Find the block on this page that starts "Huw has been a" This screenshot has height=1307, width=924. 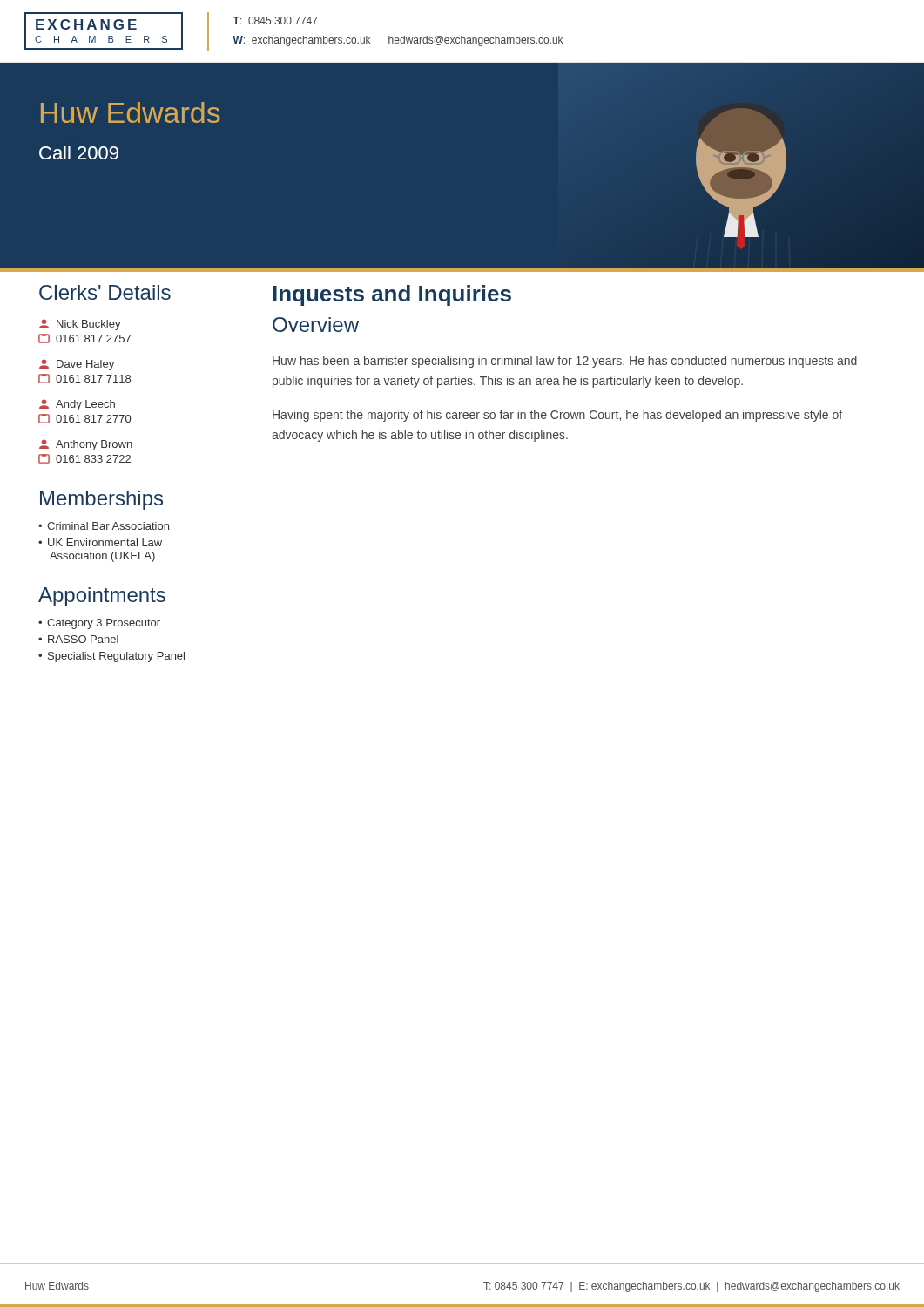(x=565, y=371)
